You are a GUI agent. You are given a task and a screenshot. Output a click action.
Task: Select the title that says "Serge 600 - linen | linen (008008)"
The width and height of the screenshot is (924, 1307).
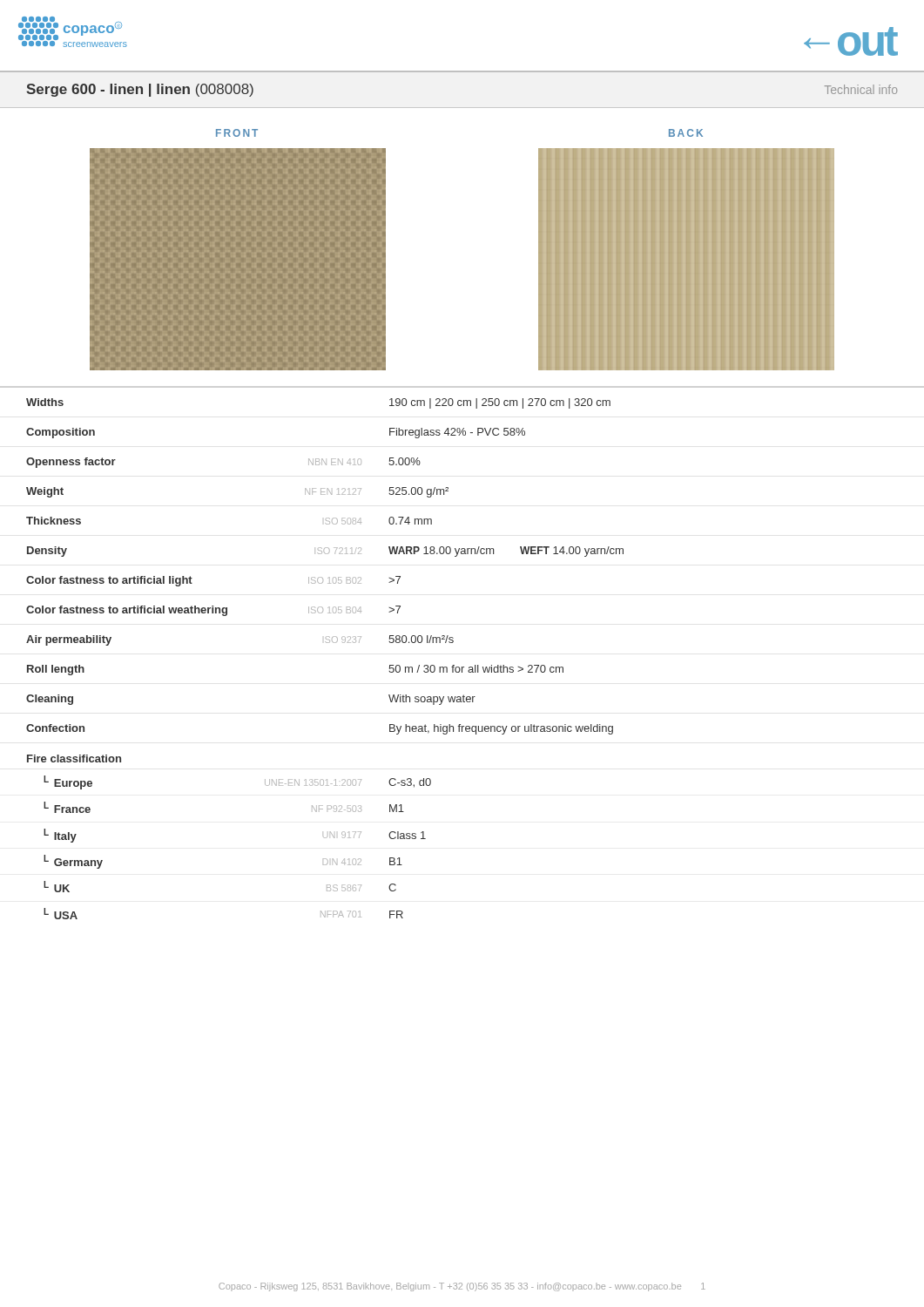tap(138, 90)
